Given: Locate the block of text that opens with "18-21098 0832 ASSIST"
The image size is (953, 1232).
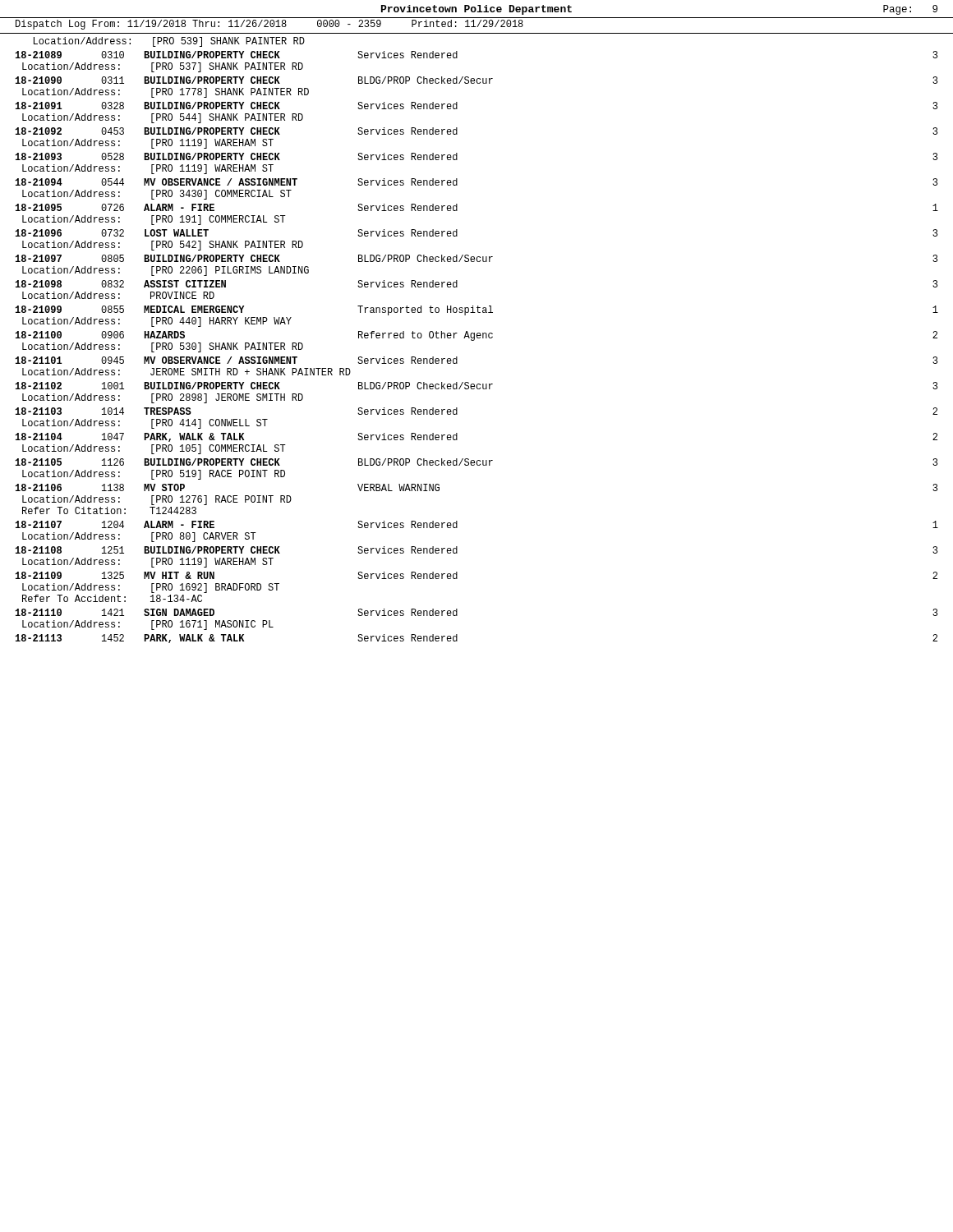Looking at the screenshot, I should coord(35,284).
